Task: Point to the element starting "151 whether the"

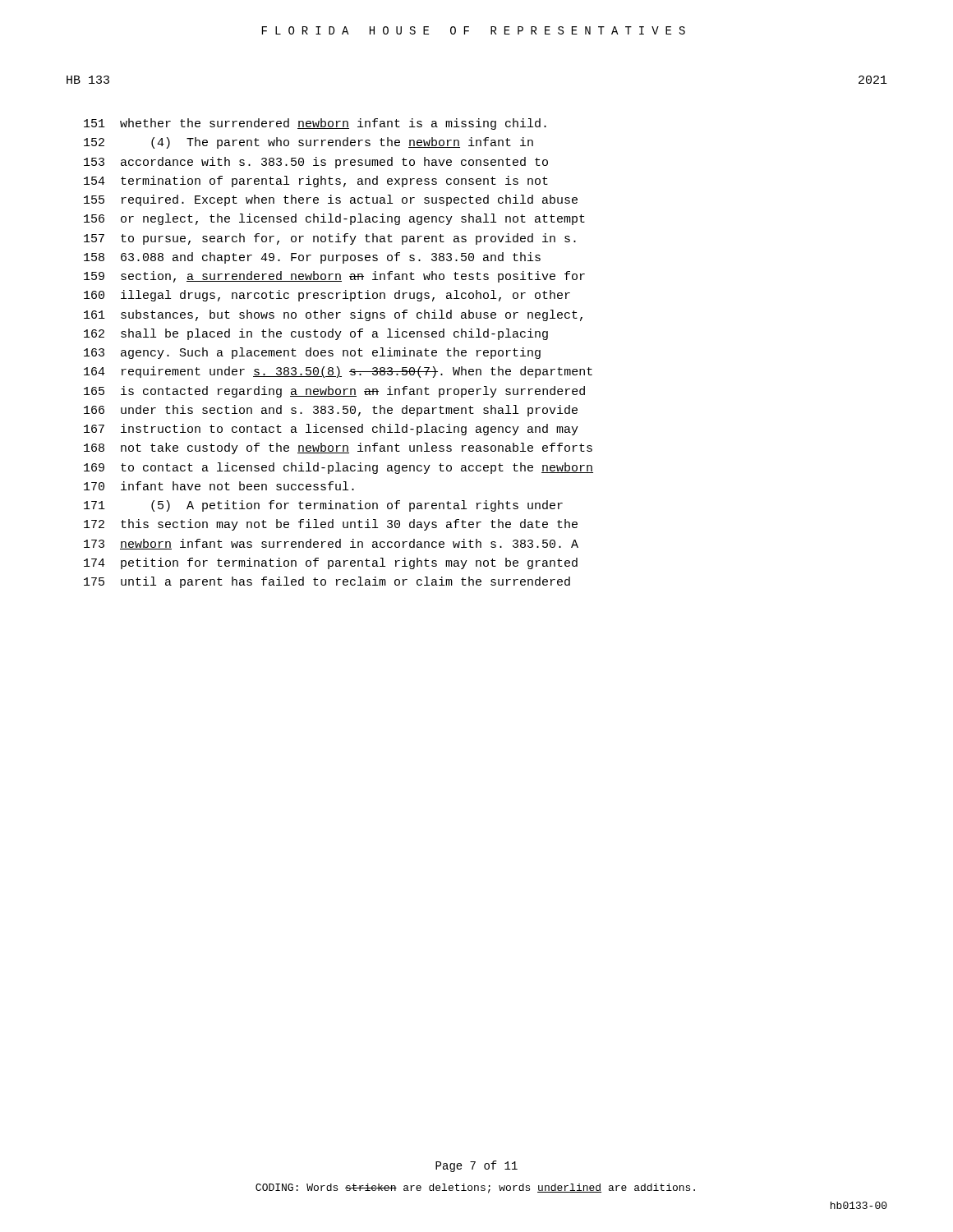Action: (476, 354)
